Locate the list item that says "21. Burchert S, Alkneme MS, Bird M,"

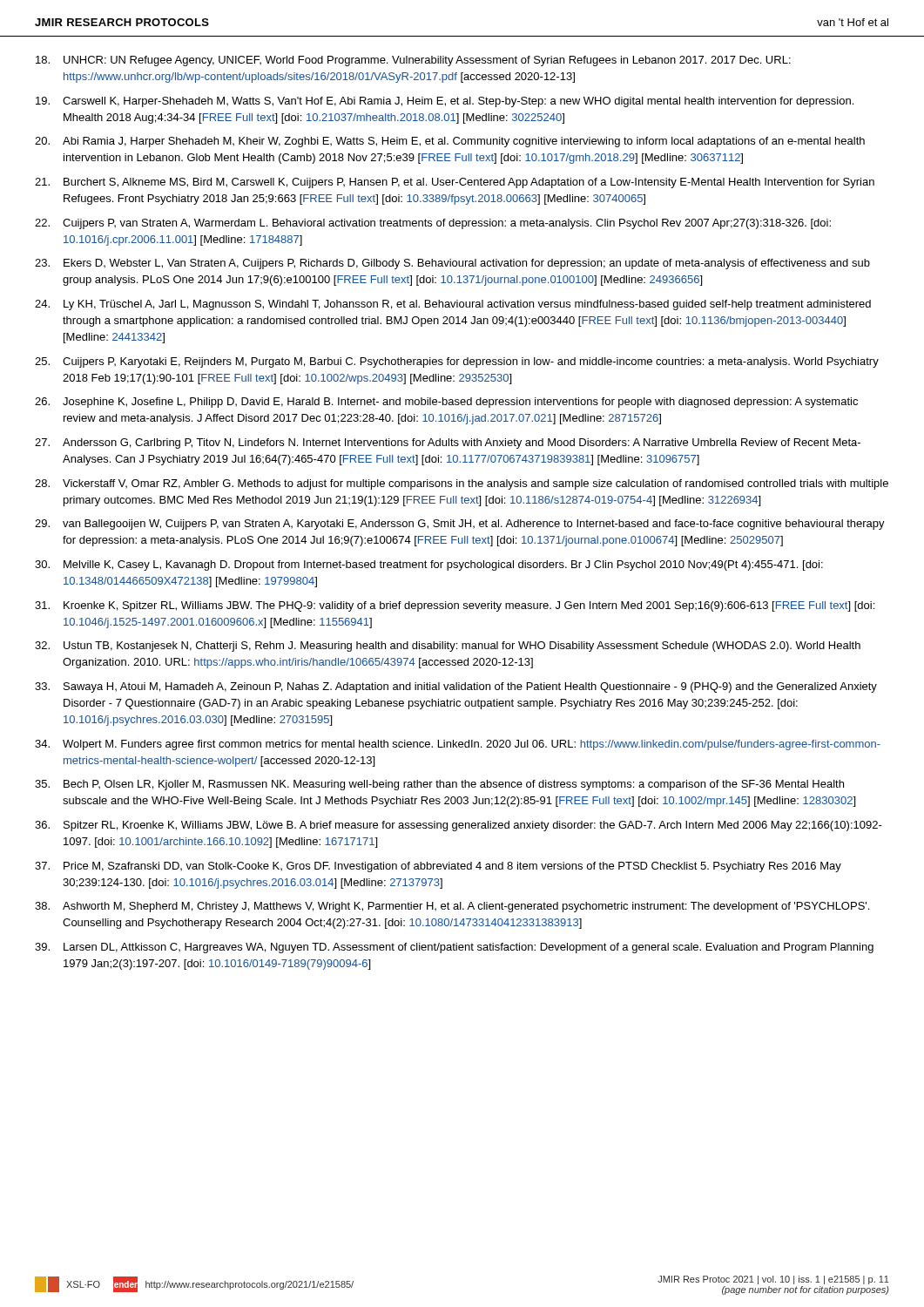[x=462, y=191]
